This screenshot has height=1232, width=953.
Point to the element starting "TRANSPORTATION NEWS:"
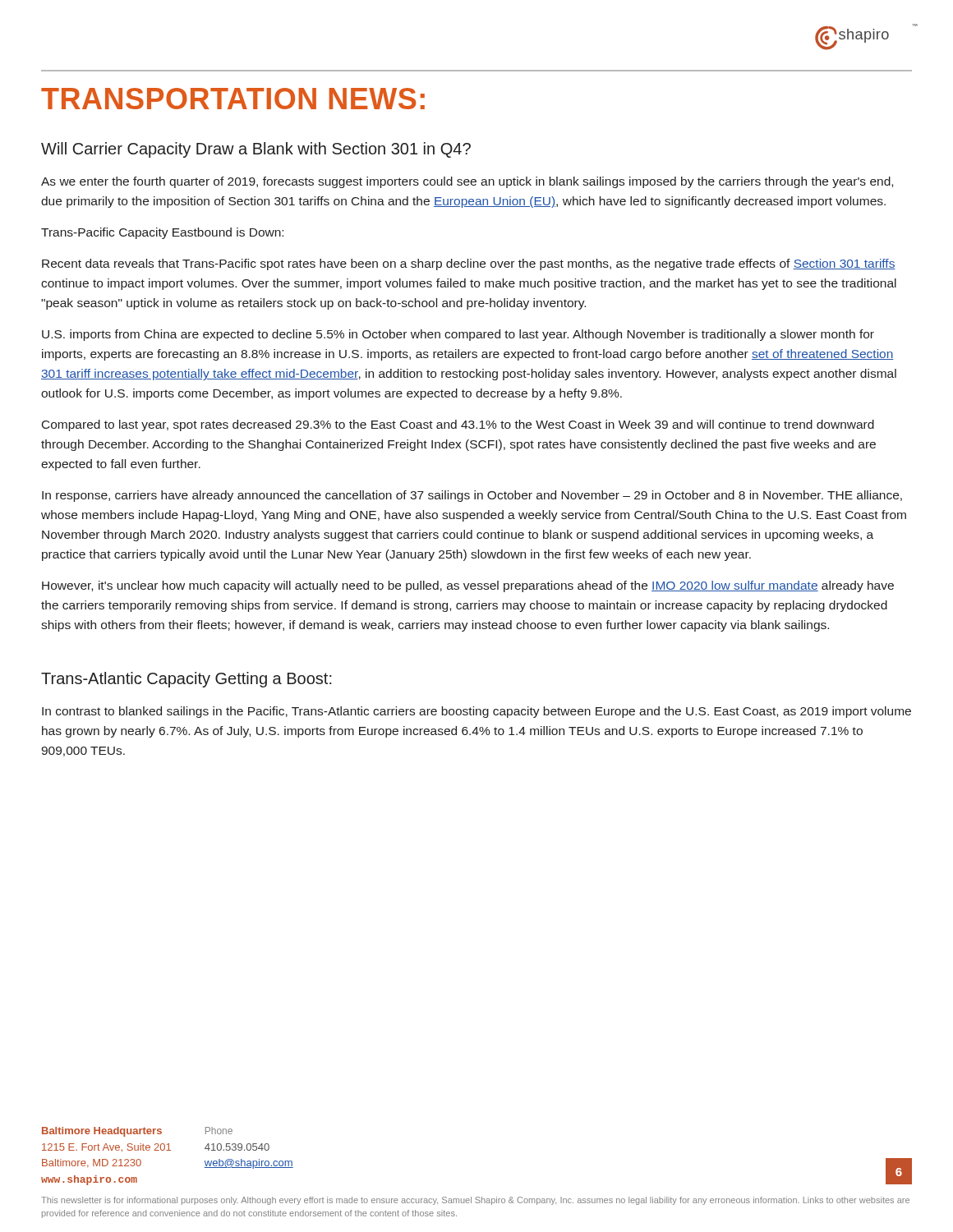point(233,99)
